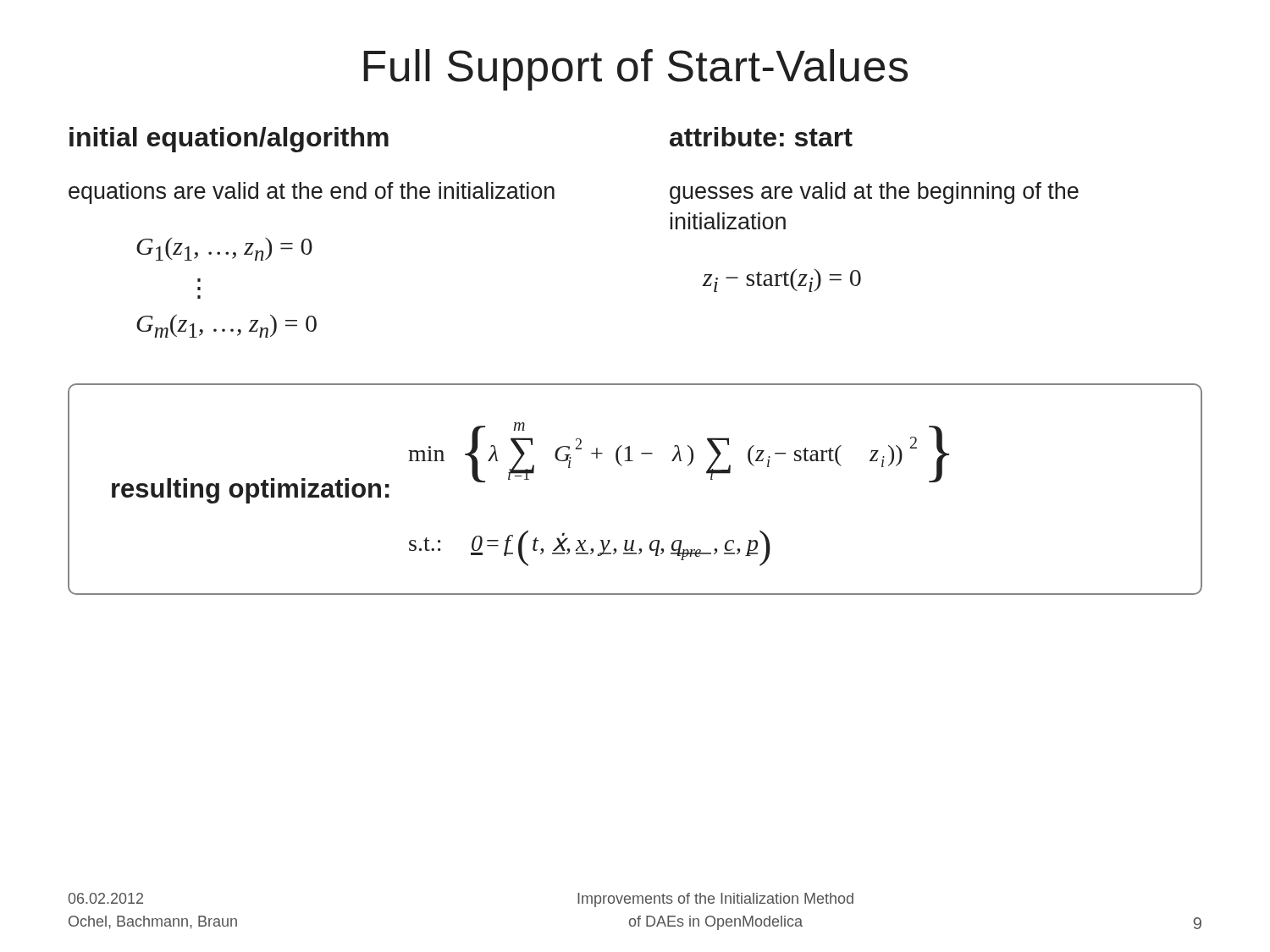Locate the text block starting "zi − start(zi) = 0"
The height and width of the screenshot is (952, 1270).
click(781, 281)
